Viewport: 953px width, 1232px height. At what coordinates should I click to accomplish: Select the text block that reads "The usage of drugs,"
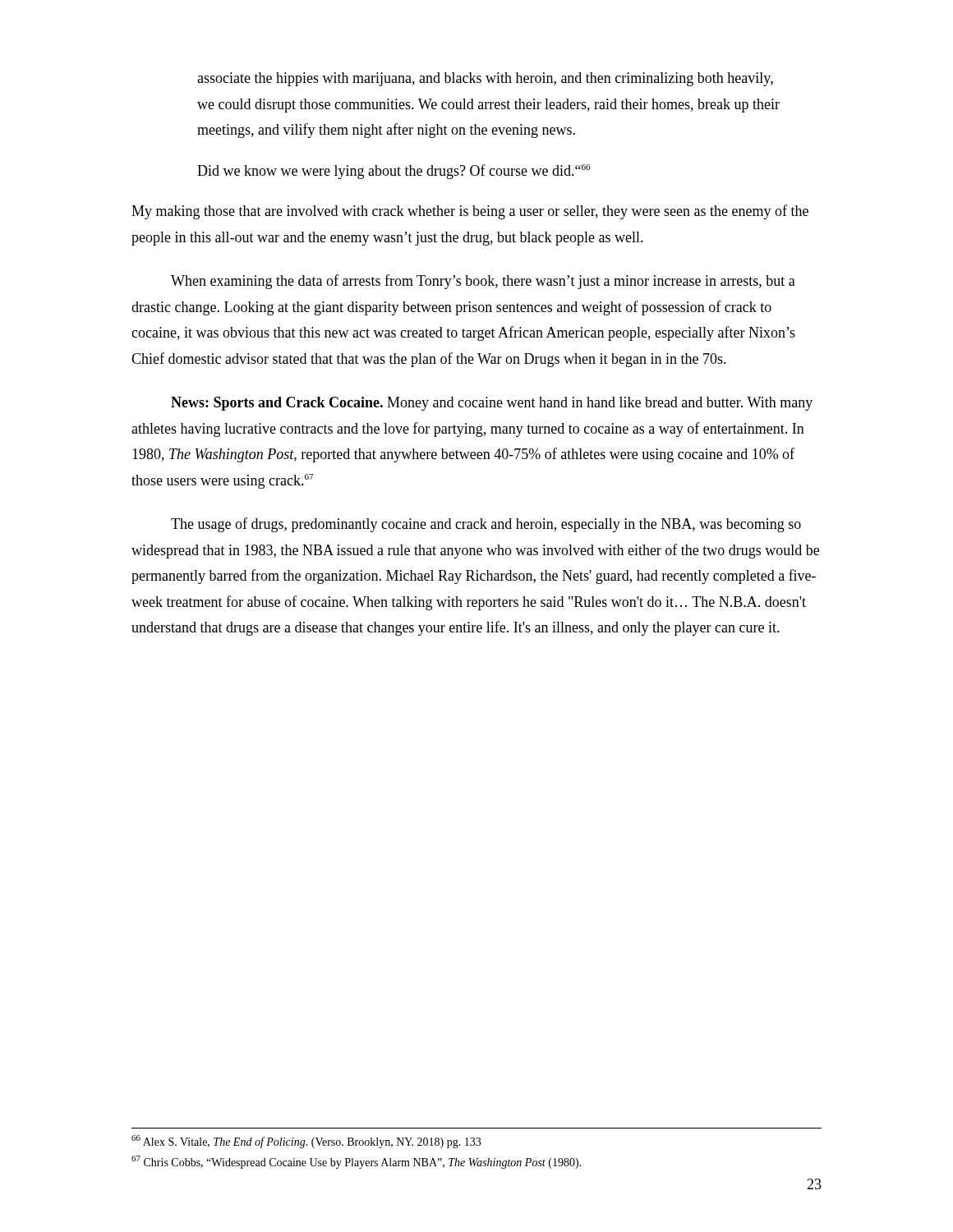click(x=476, y=576)
